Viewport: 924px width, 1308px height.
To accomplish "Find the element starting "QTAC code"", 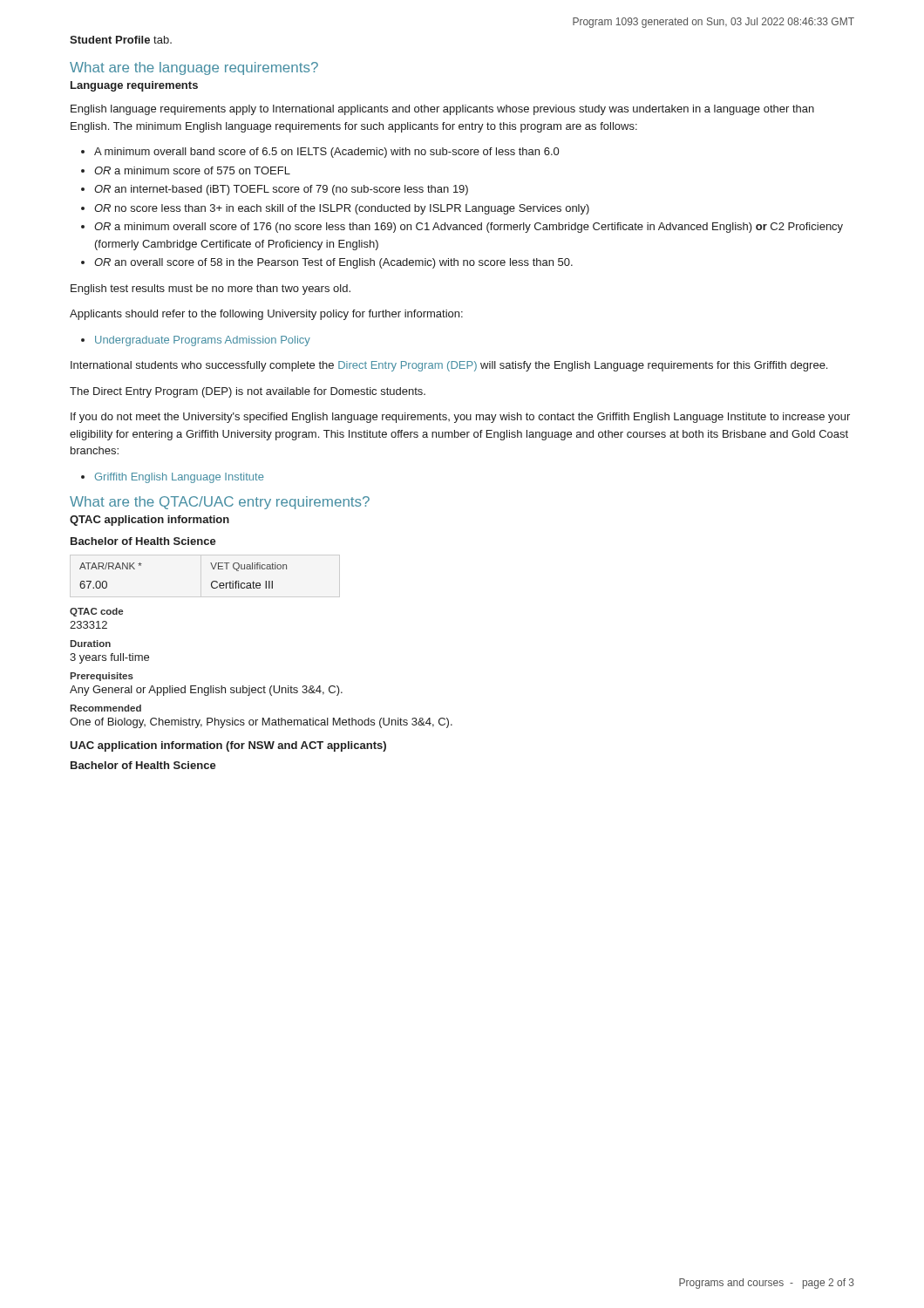I will [x=96, y=612].
